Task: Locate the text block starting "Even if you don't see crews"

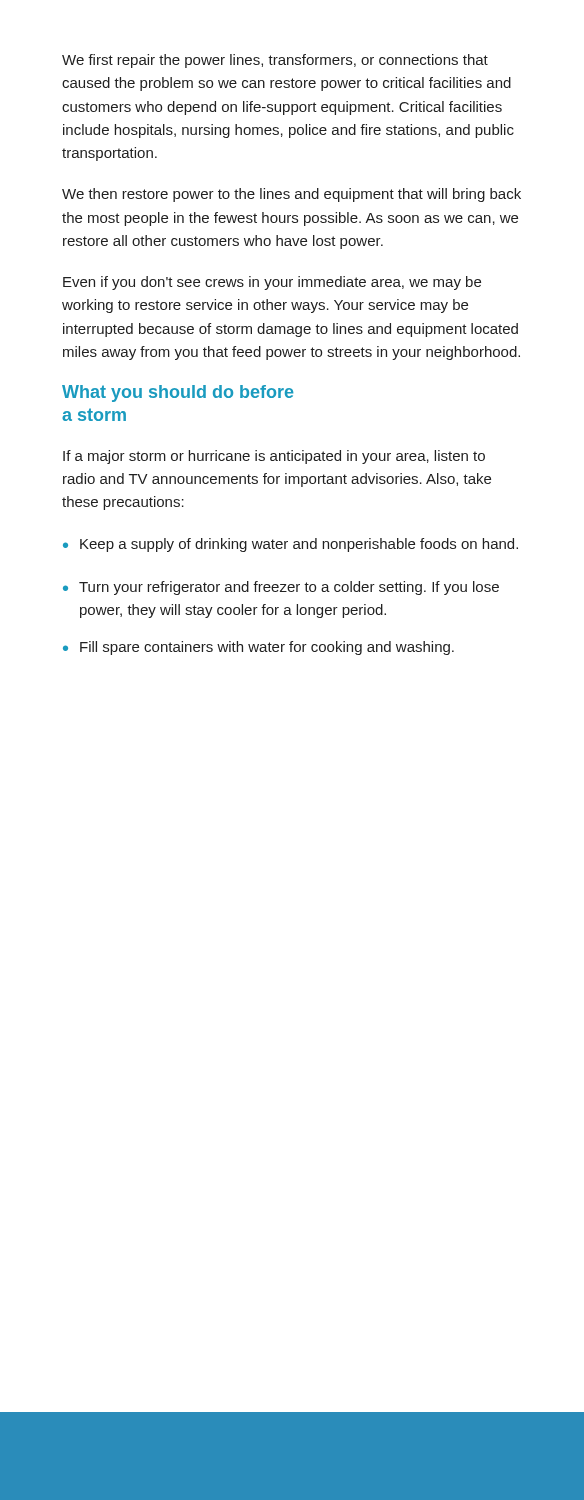Action: (292, 316)
